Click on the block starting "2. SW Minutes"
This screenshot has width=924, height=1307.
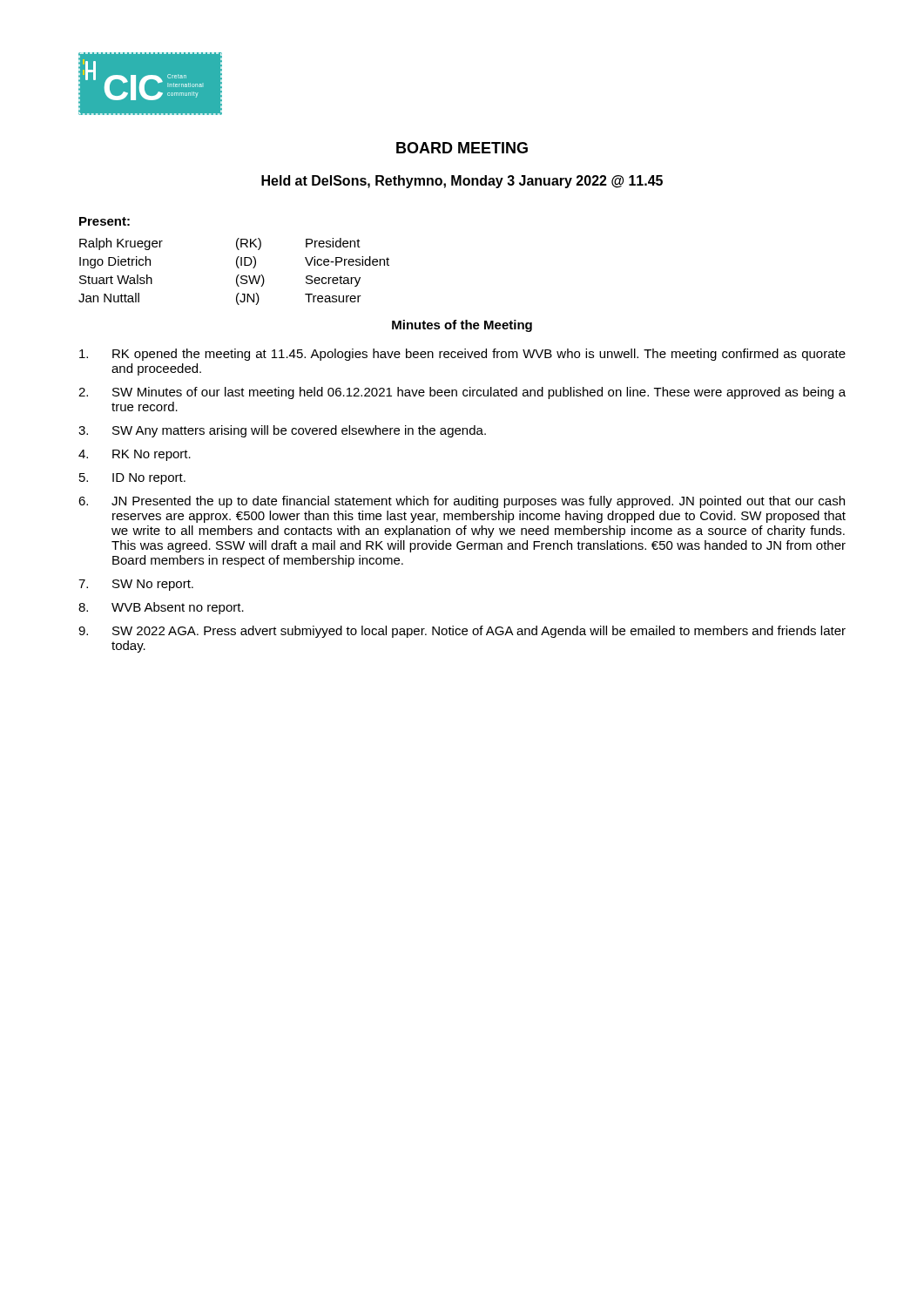462,399
